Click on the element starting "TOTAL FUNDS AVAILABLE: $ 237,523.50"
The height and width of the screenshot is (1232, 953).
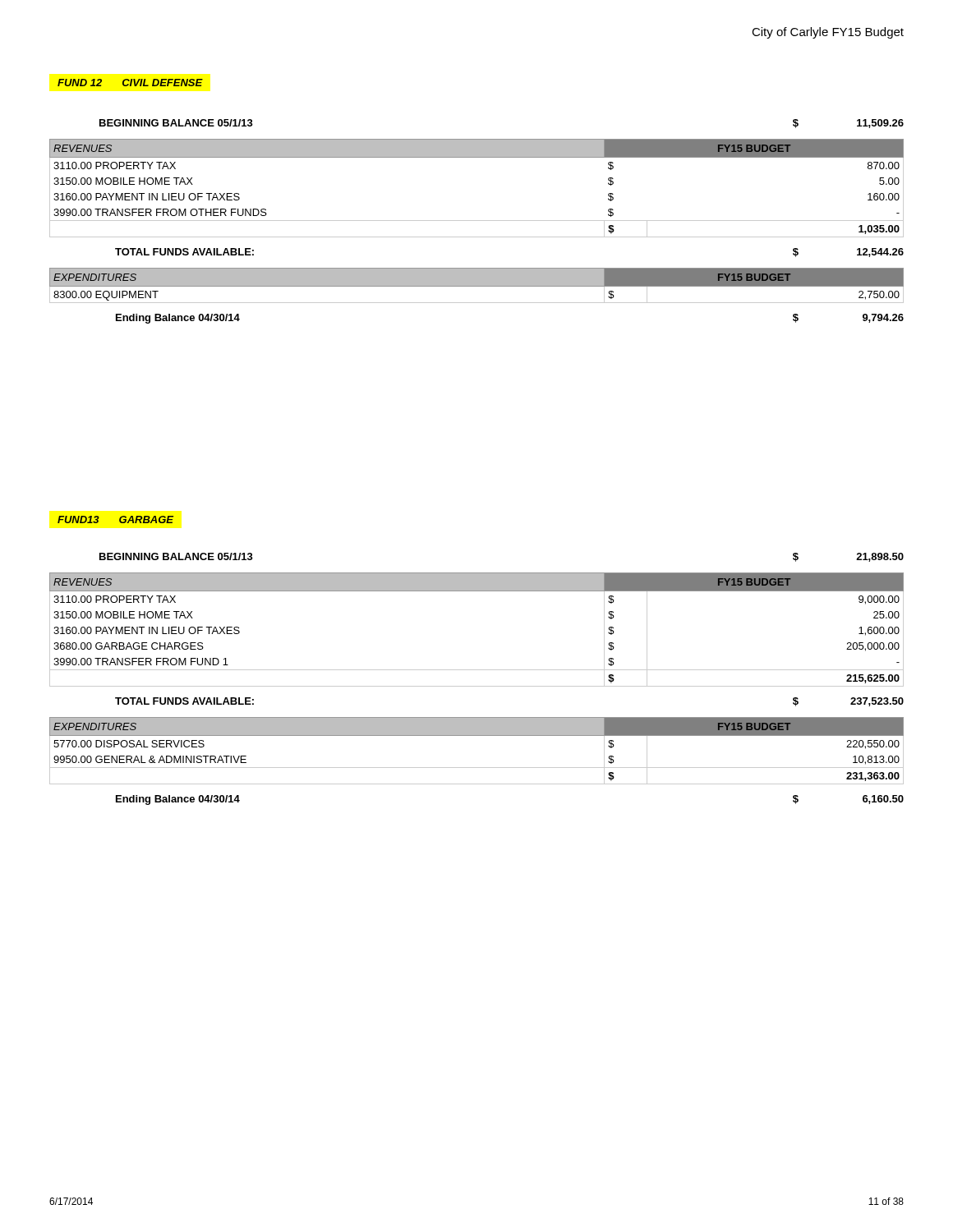186,702
